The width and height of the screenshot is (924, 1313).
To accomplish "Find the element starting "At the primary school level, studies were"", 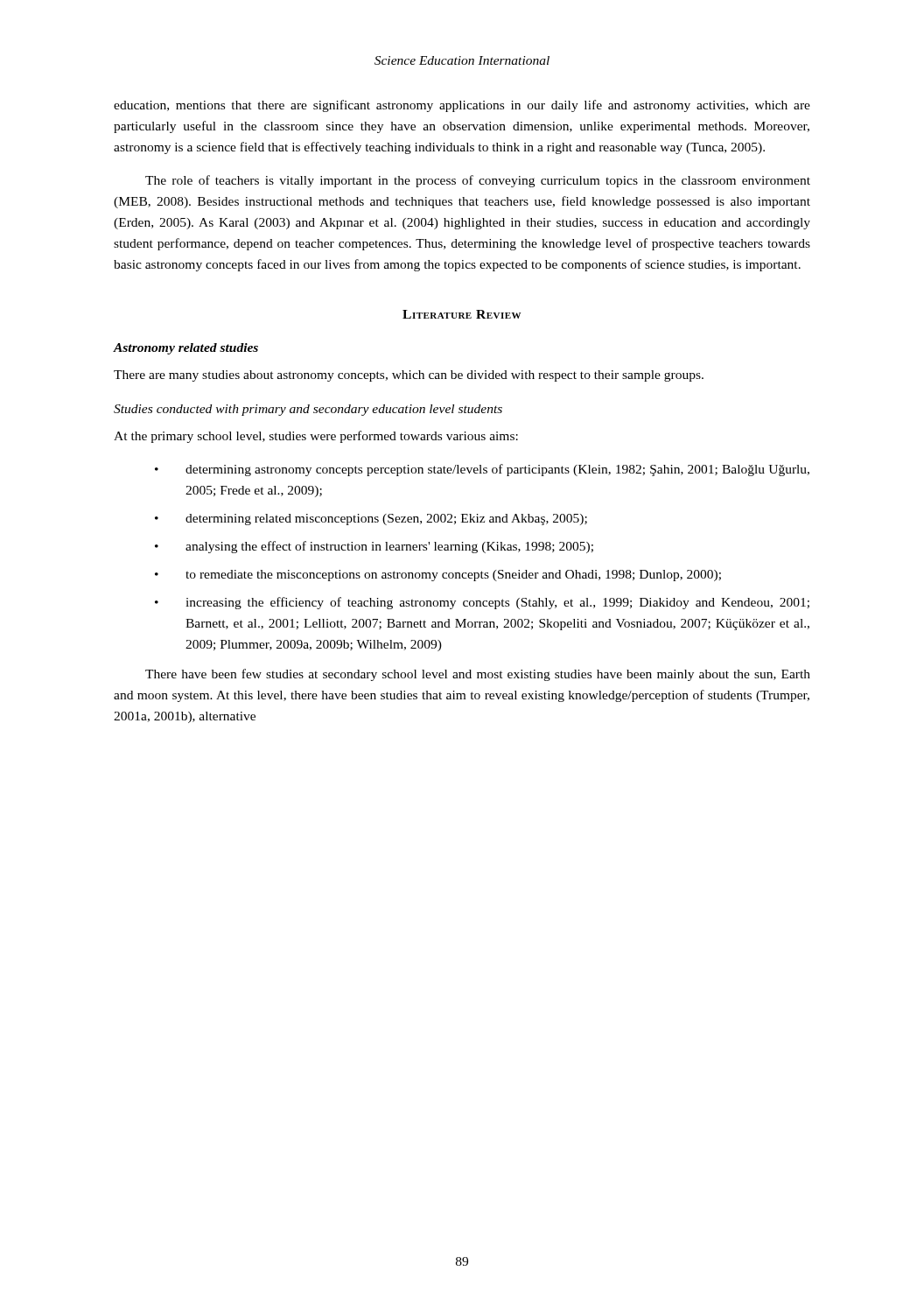I will (x=462, y=436).
